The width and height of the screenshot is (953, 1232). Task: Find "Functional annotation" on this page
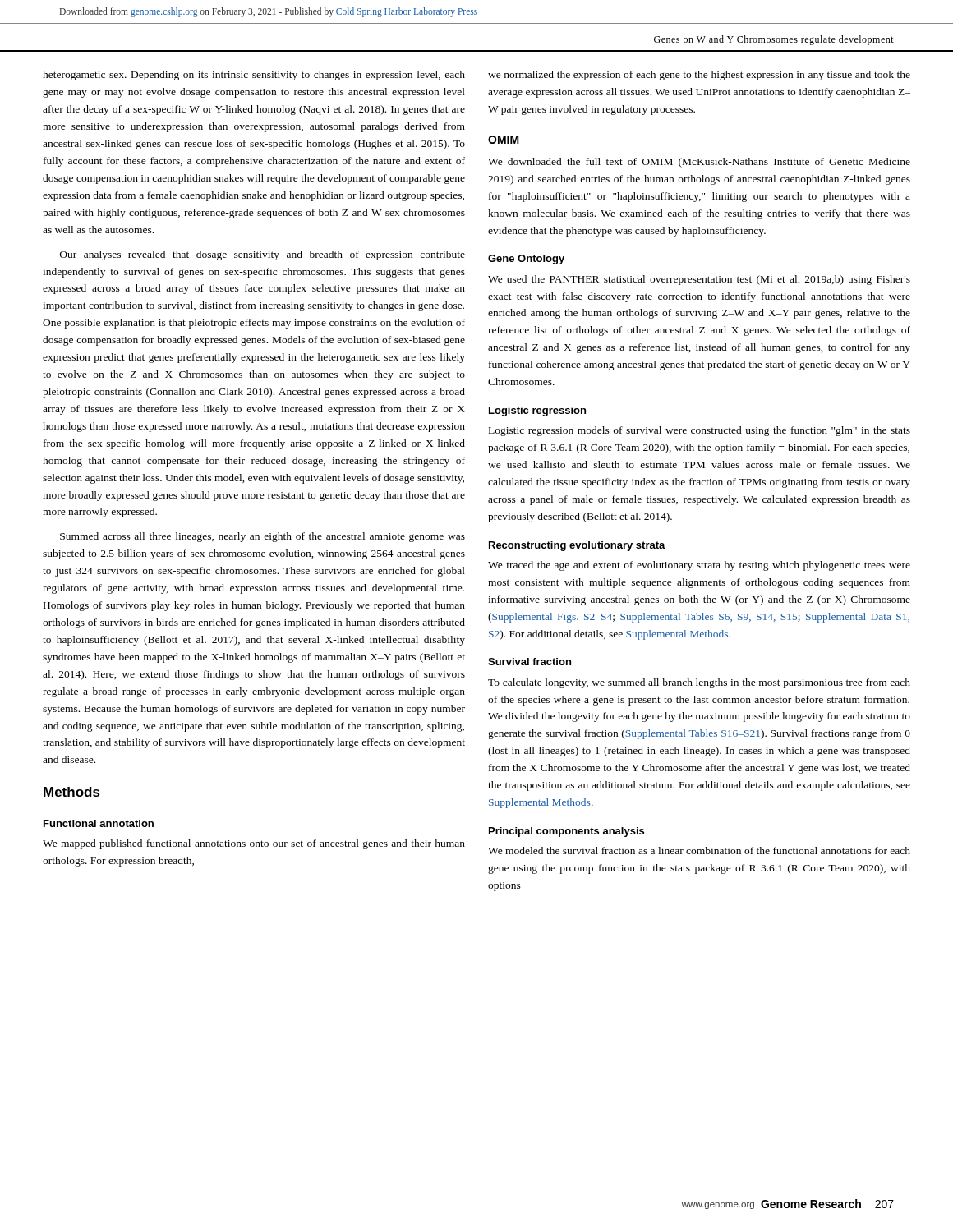tap(98, 823)
